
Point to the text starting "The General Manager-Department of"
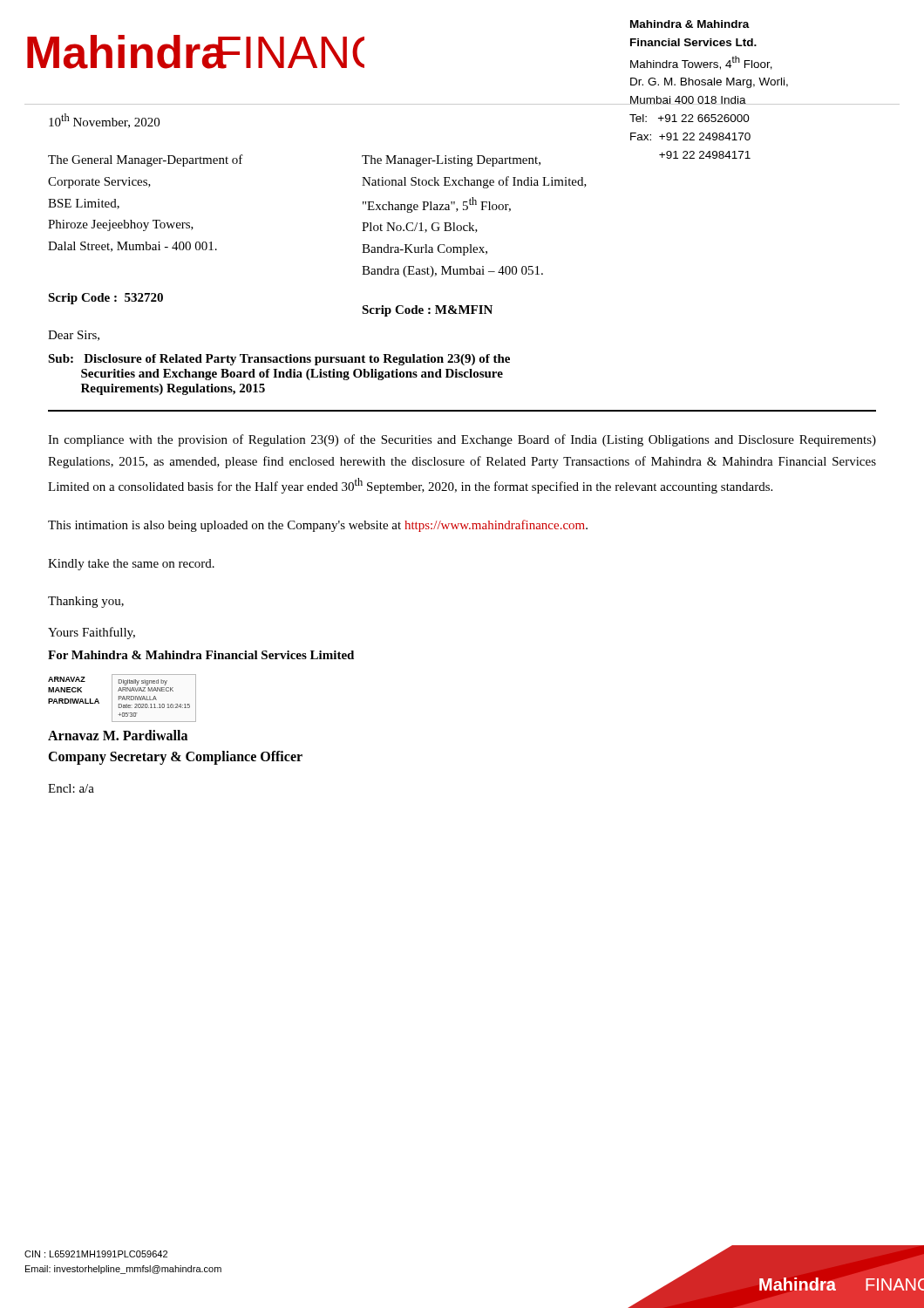[x=146, y=160]
